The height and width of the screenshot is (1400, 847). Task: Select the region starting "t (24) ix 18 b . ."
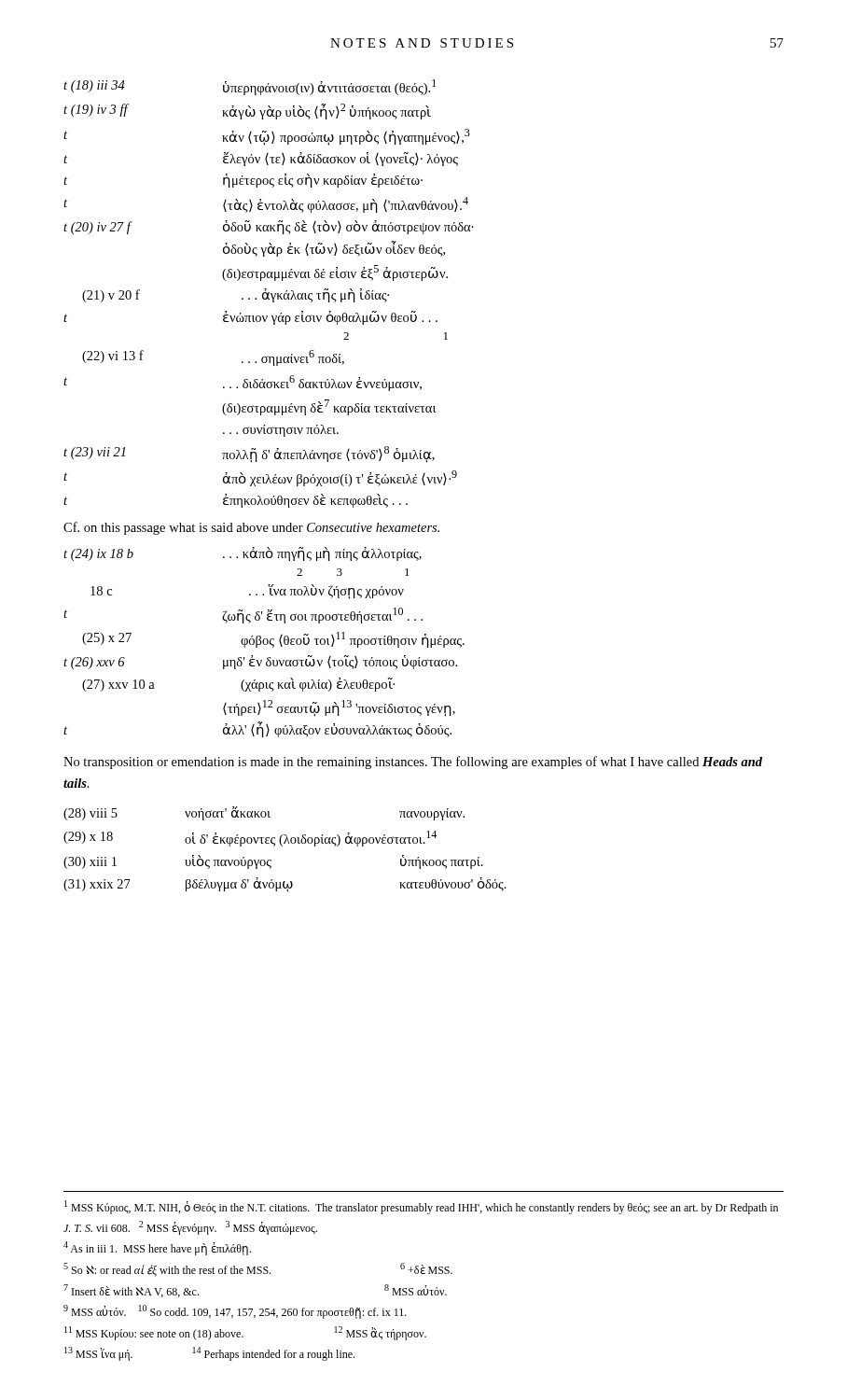pos(424,642)
